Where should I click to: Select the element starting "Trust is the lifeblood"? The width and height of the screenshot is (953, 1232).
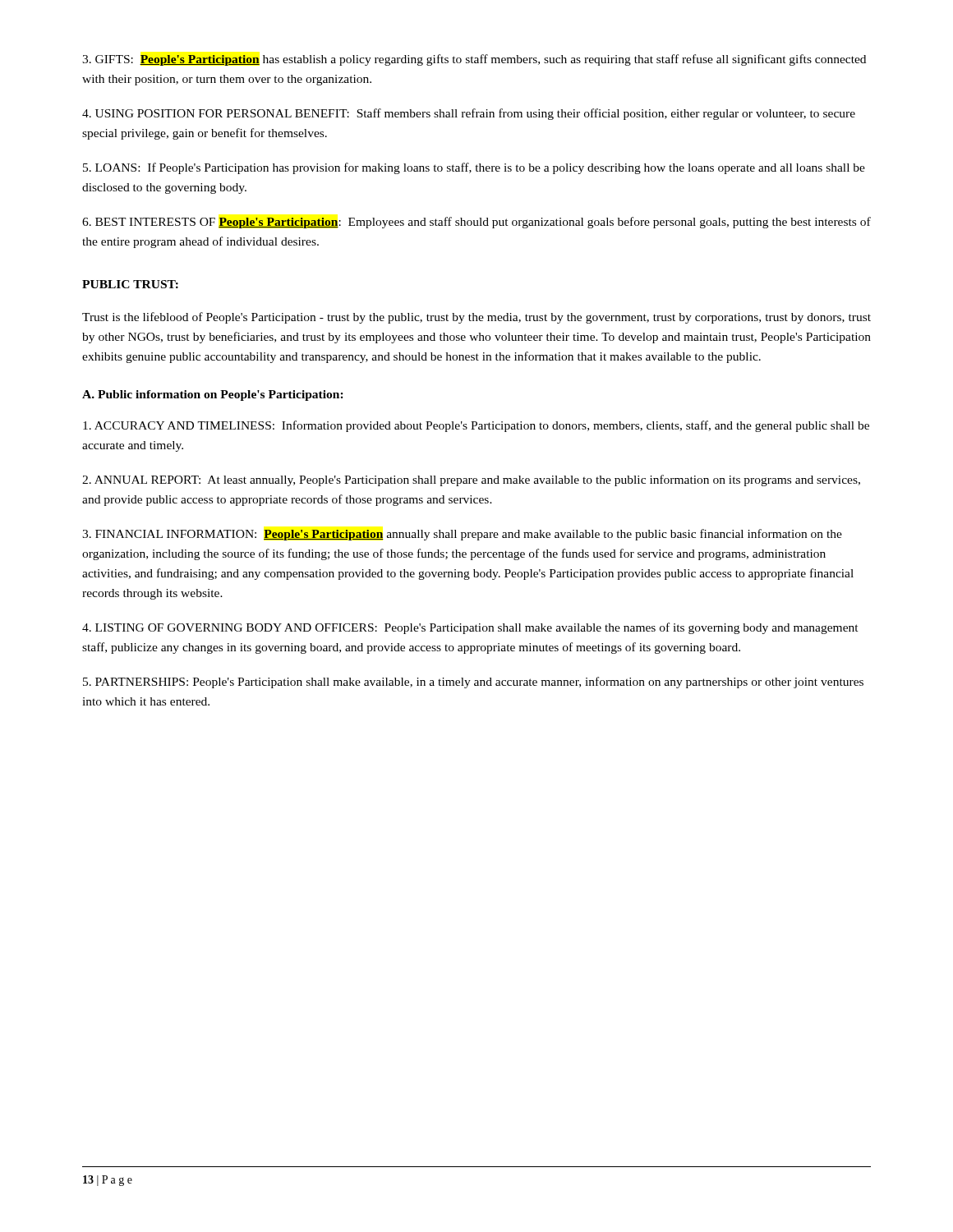[476, 337]
